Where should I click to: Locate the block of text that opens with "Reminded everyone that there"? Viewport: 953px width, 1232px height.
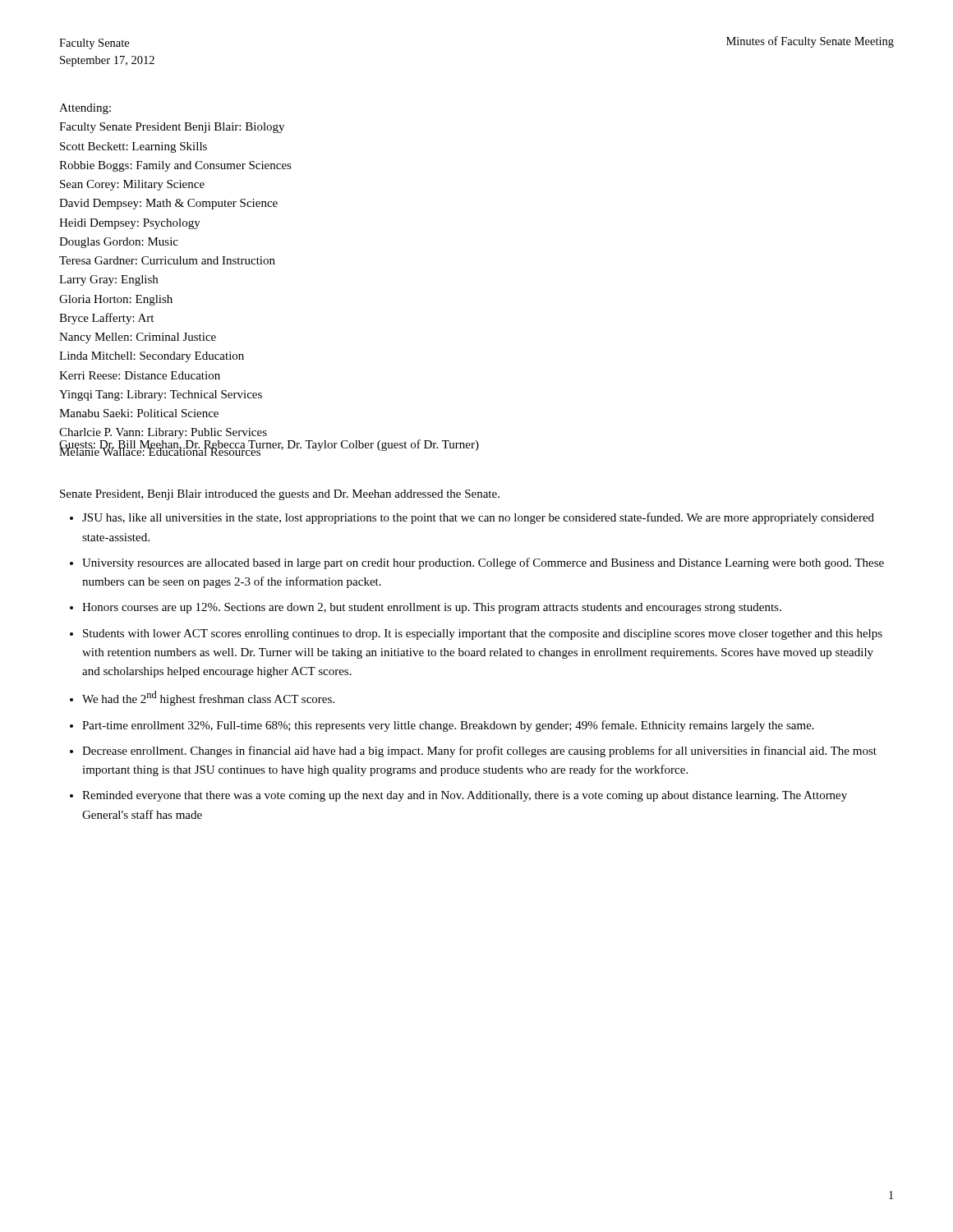pos(465,805)
